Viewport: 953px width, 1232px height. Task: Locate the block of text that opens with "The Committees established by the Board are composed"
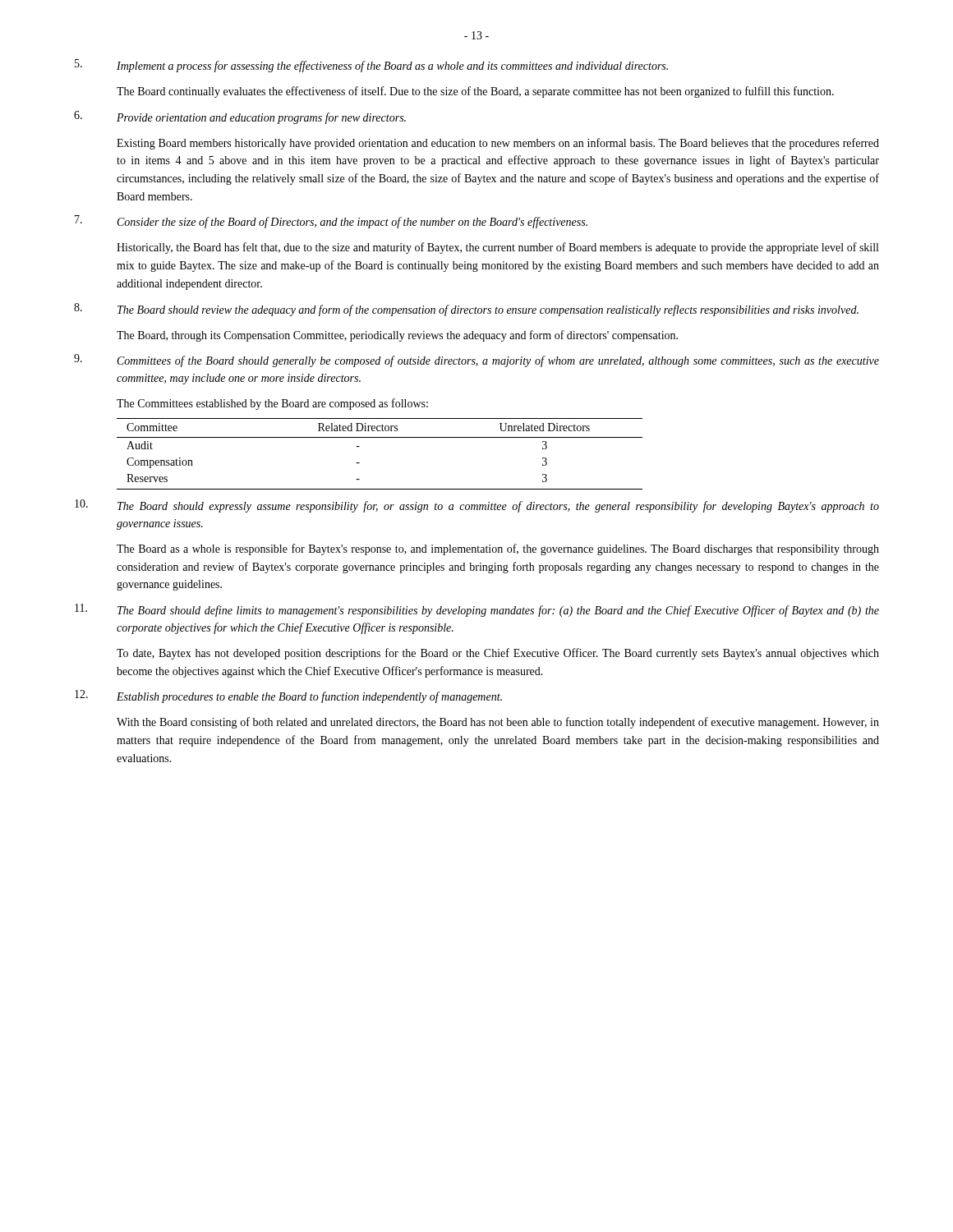click(273, 404)
